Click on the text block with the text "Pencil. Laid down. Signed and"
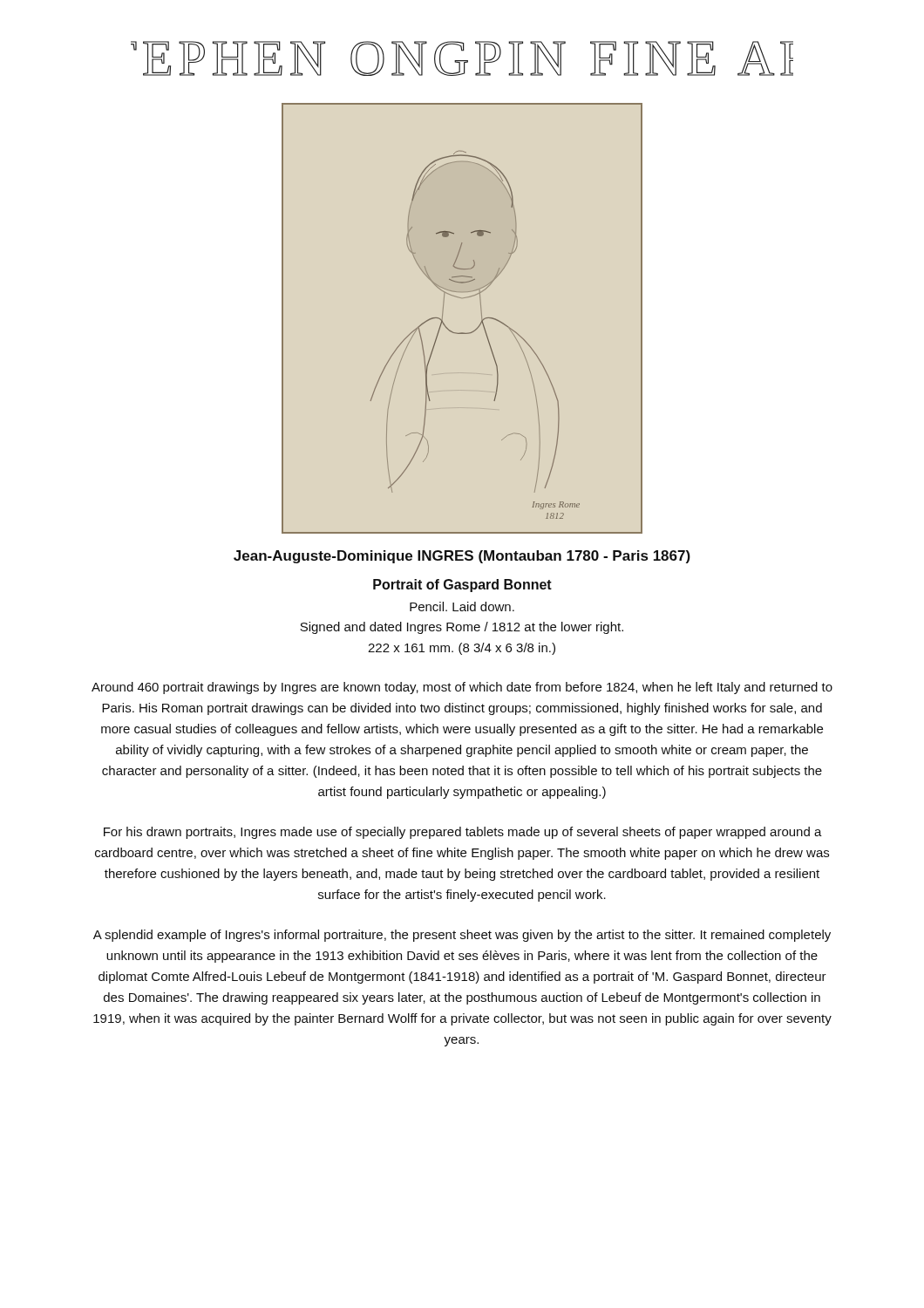The height and width of the screenshot is (1308, 924). 462,627
